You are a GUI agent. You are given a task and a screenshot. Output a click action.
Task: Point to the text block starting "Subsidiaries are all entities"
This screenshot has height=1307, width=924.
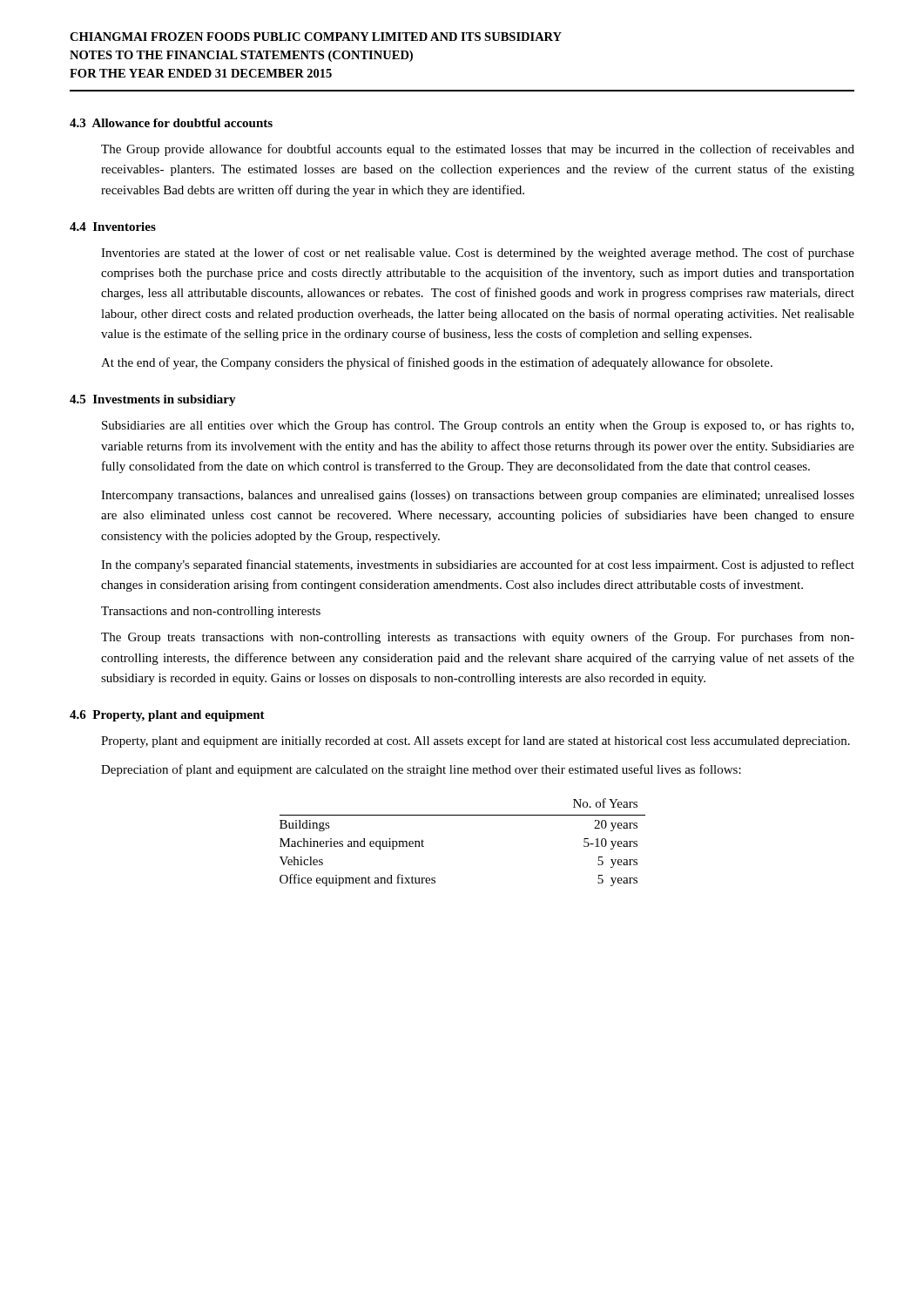pyautogui.click(x=478, y=506)
